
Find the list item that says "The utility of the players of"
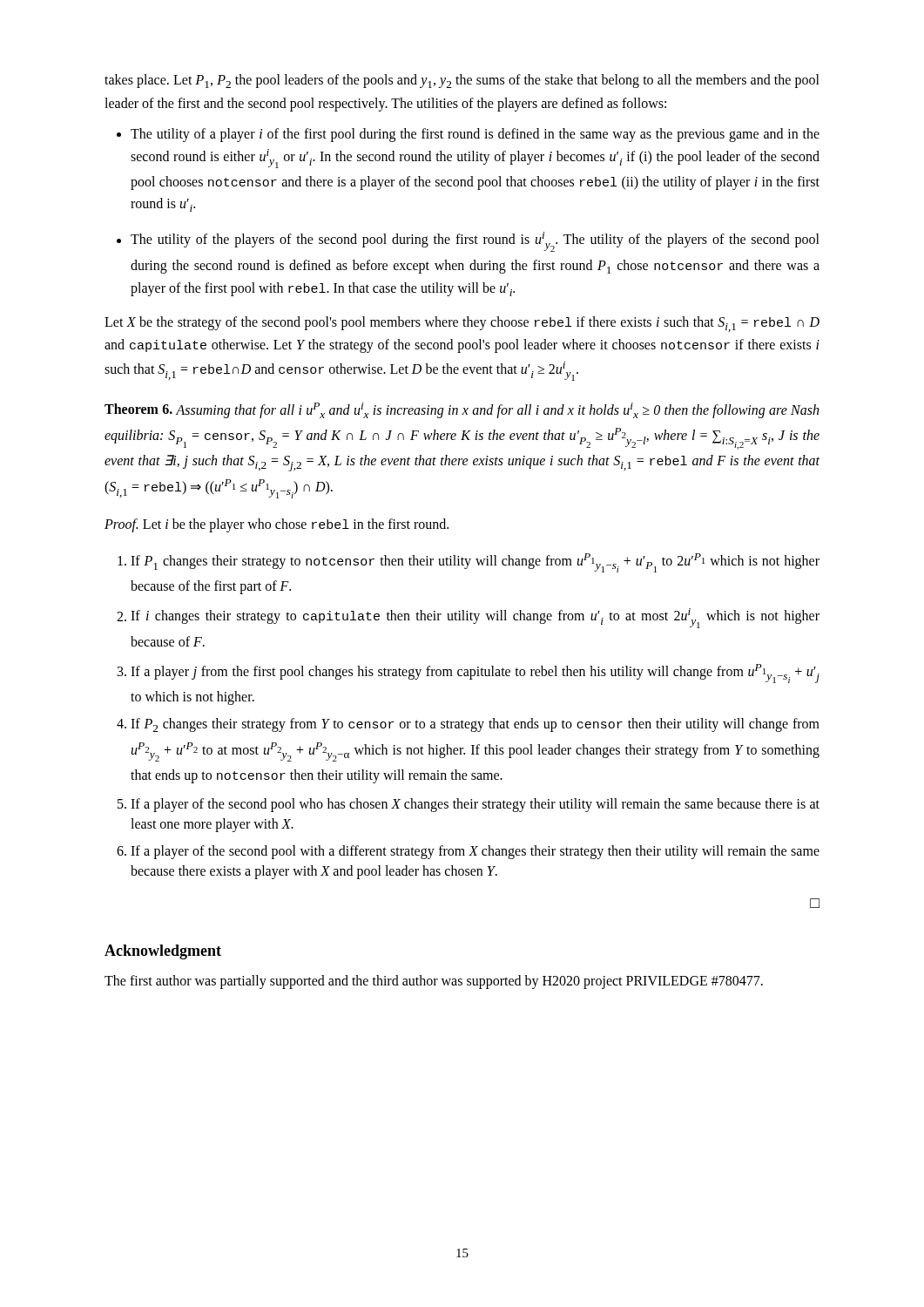(462, 264)
